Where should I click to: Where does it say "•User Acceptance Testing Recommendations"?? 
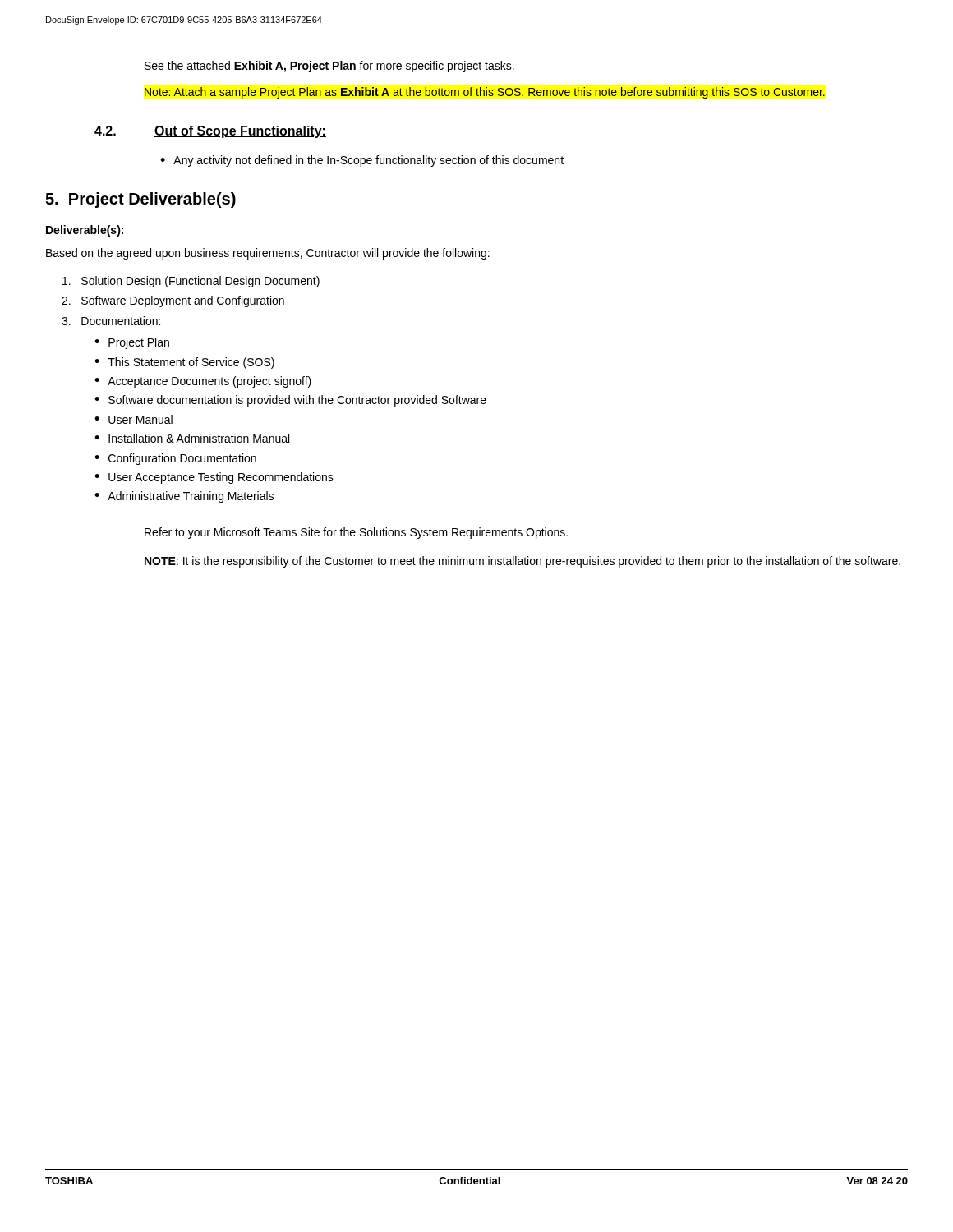pyautogui.click(x=214, y=477)
